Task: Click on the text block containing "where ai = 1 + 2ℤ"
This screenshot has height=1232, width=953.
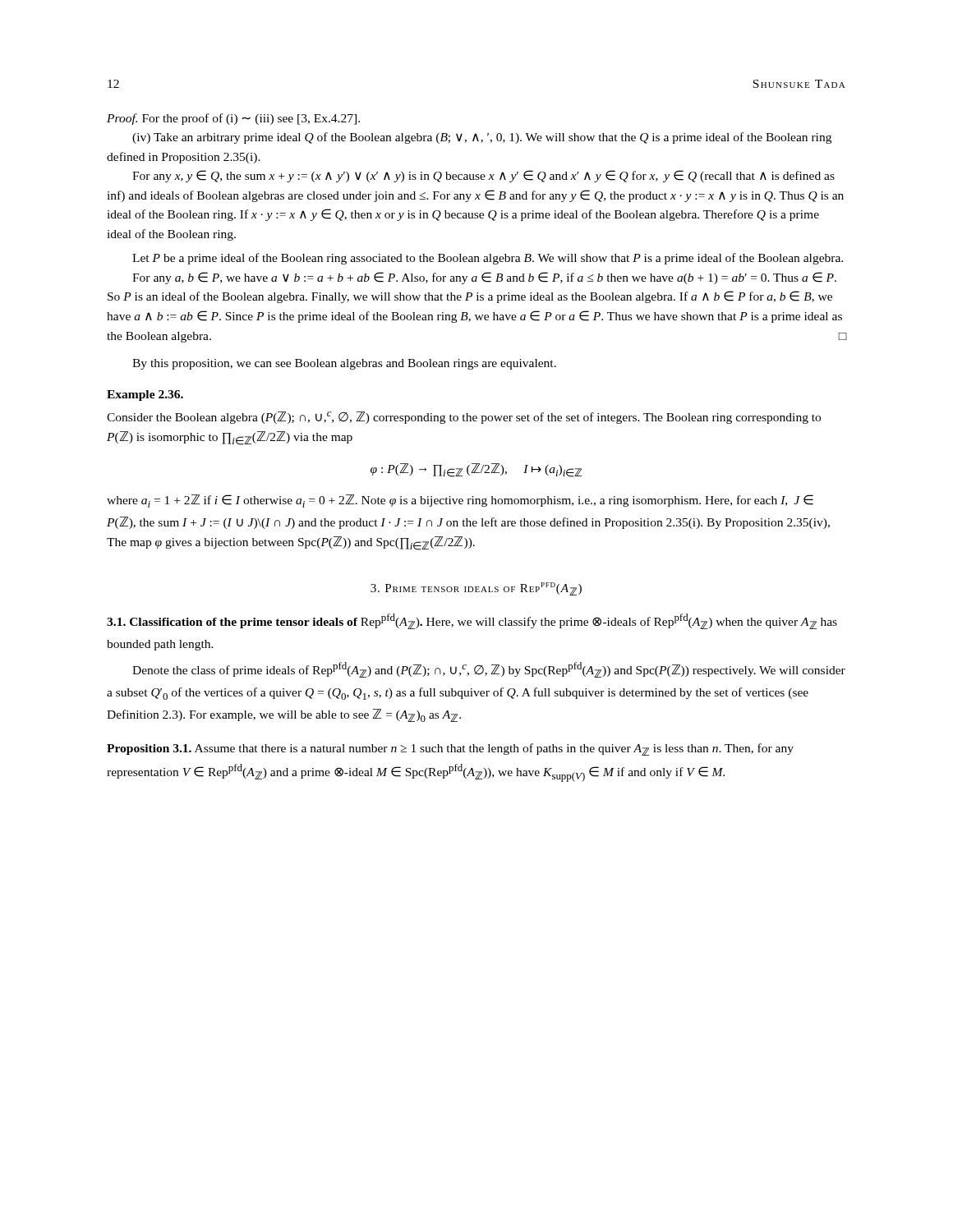Action: click(476, 522)
